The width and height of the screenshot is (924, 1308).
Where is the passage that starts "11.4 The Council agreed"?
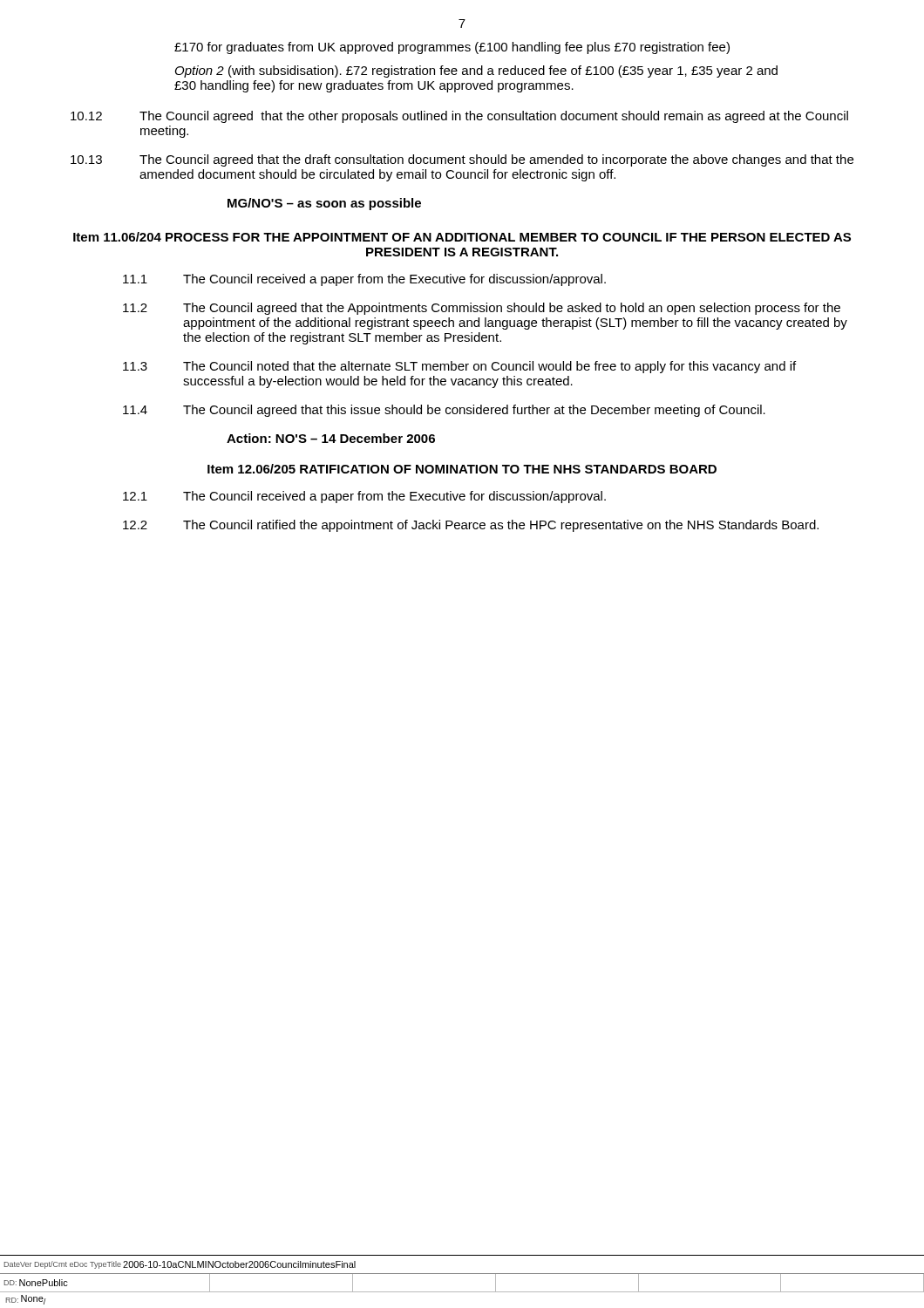(x=488, y=409)
